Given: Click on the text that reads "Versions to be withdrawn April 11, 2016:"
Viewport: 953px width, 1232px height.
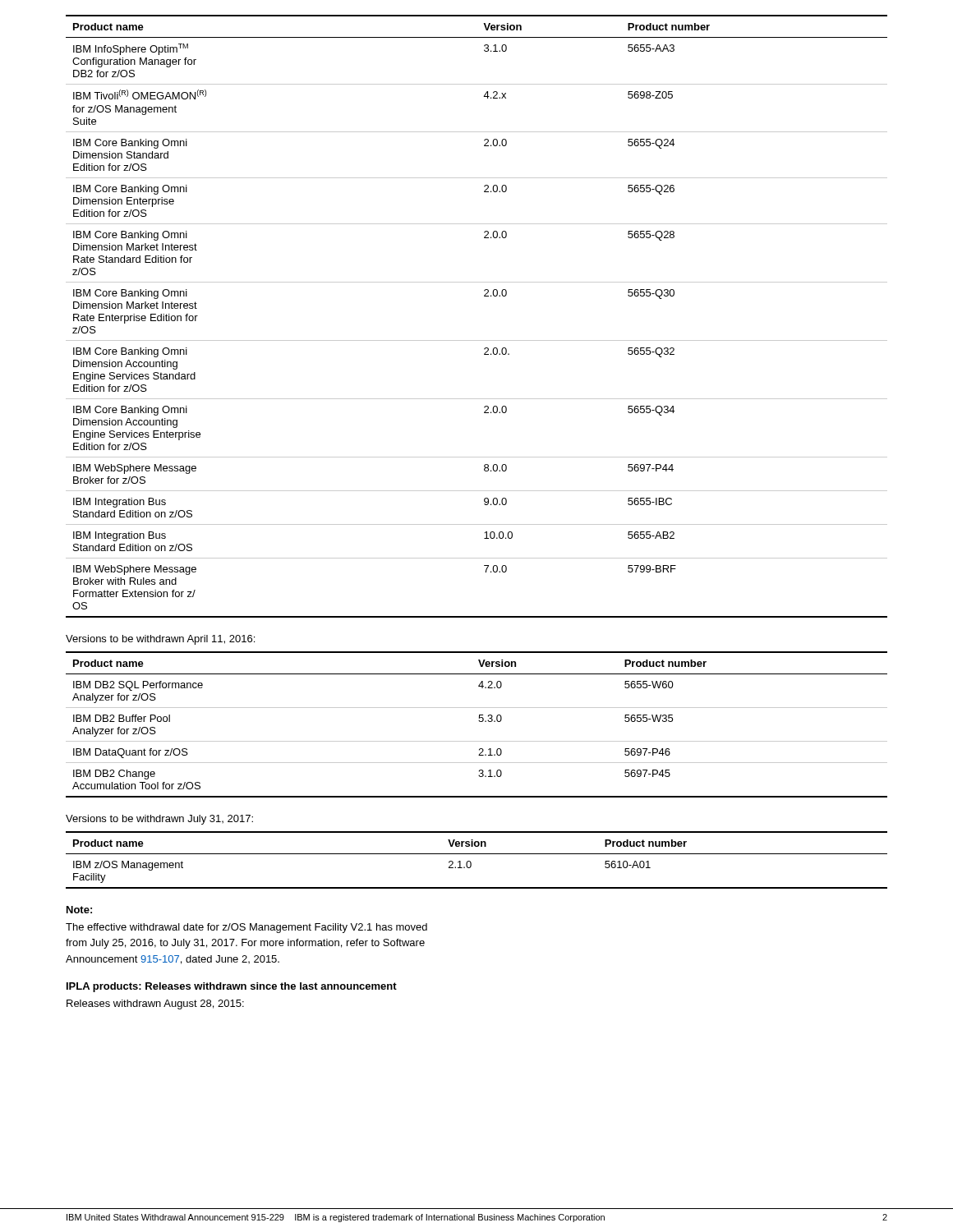Looking at the screenshot, I should tap(161, 638).
